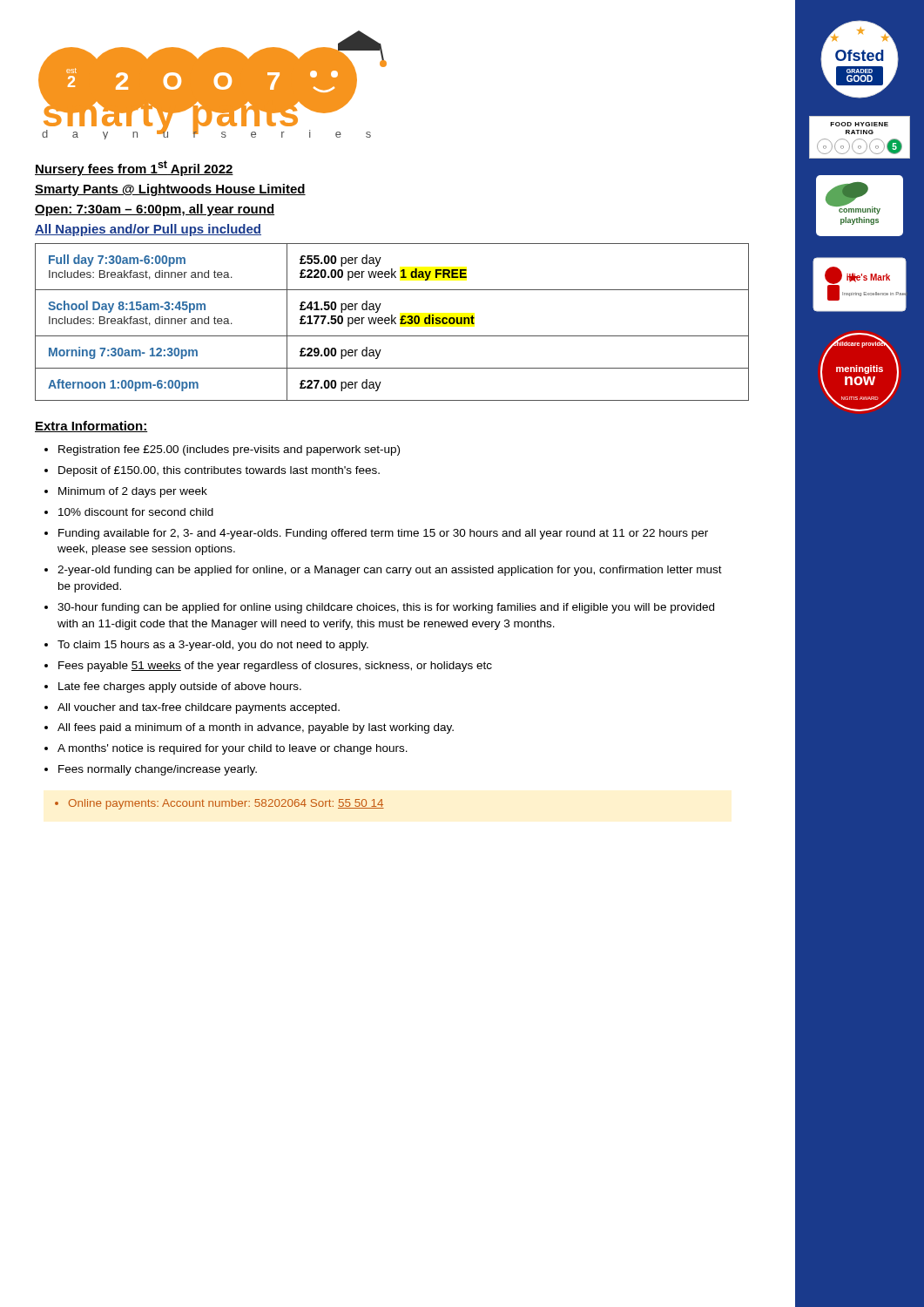Screen dimensions: 1307x924
Task: Click on the list item that reads "10% discount for second child"
Action: [x=136, y=512]
